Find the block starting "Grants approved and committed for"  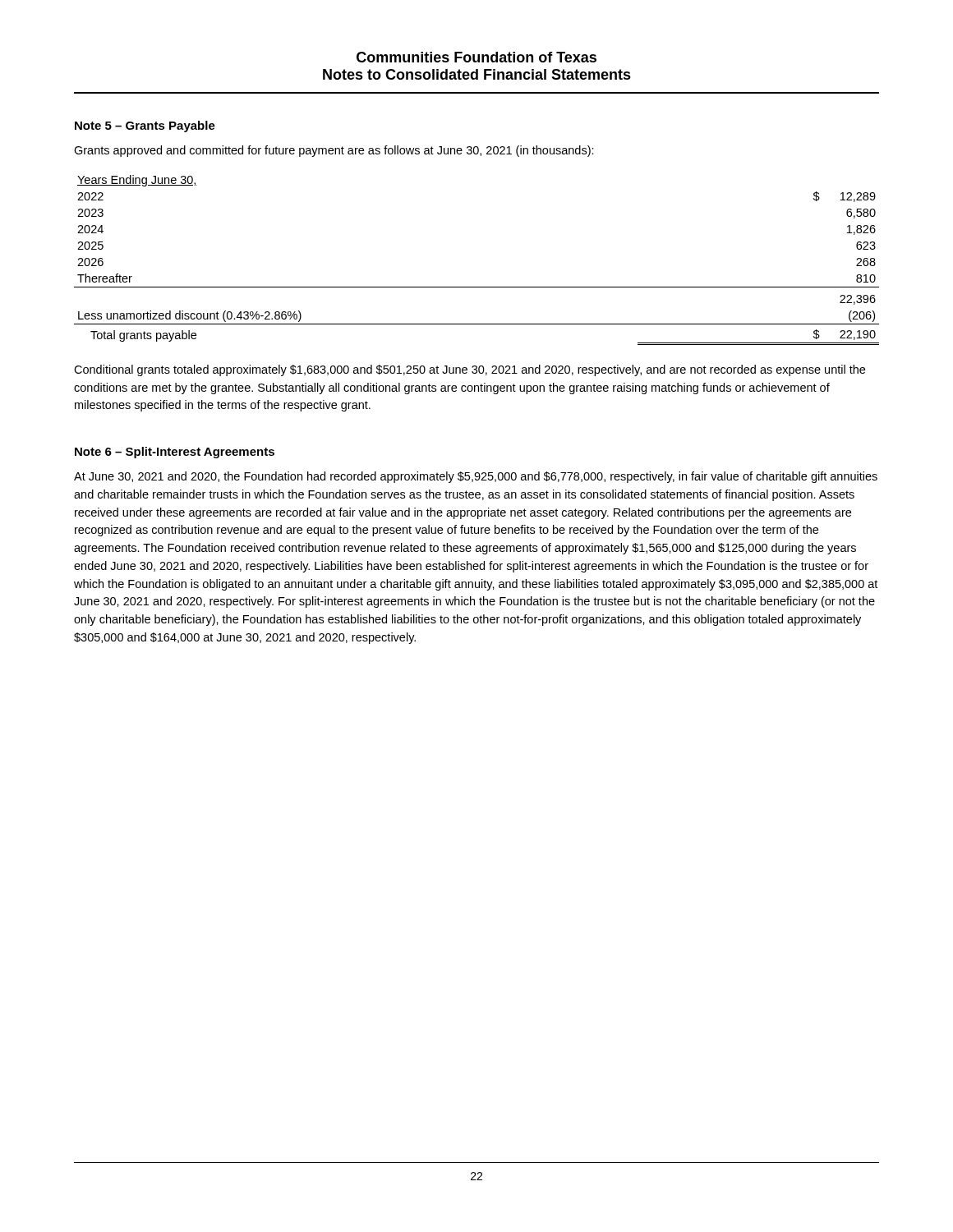click(x=334, y=150)
